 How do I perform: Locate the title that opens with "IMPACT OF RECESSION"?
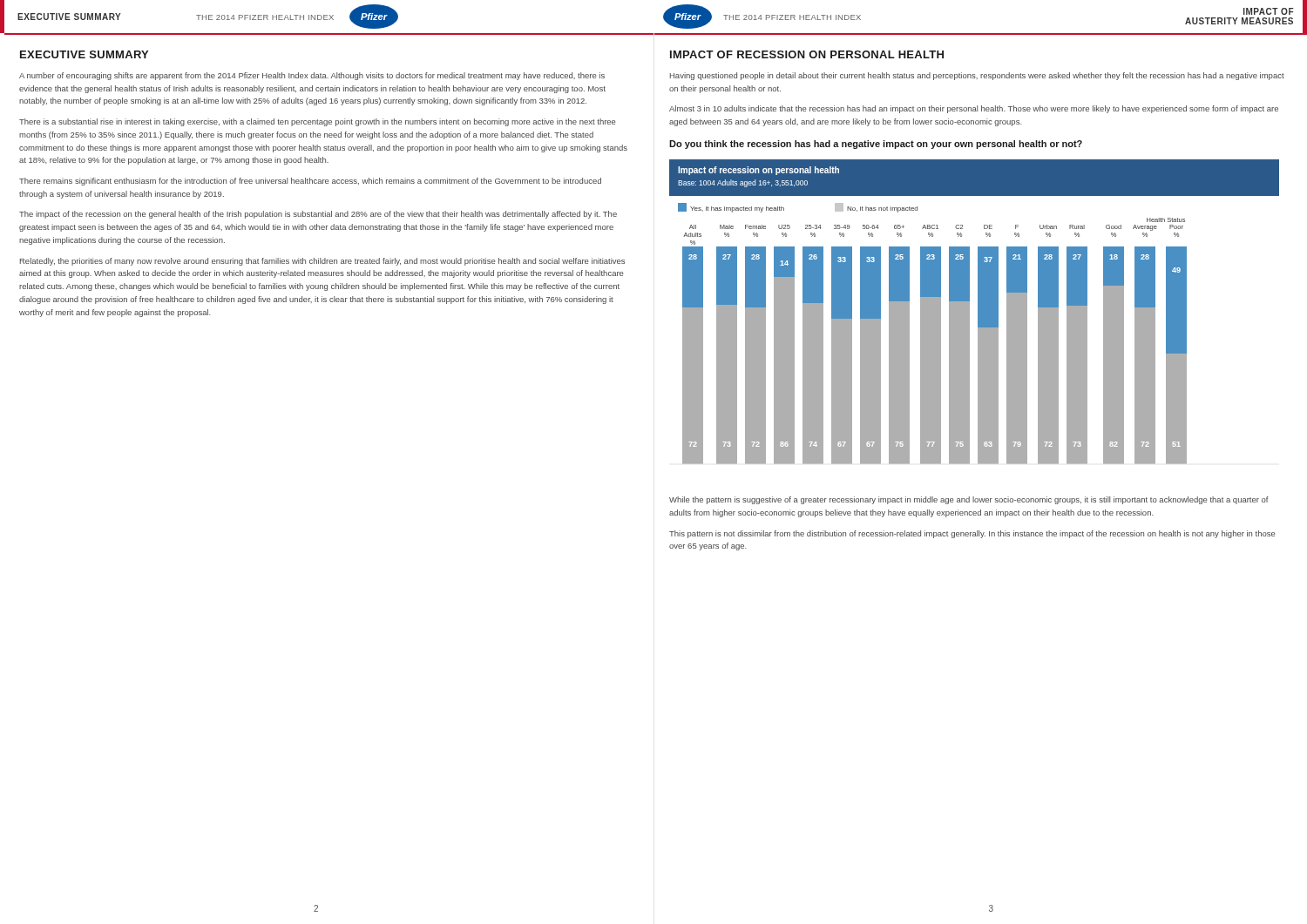pyautogui.click(x=807, y=54)
